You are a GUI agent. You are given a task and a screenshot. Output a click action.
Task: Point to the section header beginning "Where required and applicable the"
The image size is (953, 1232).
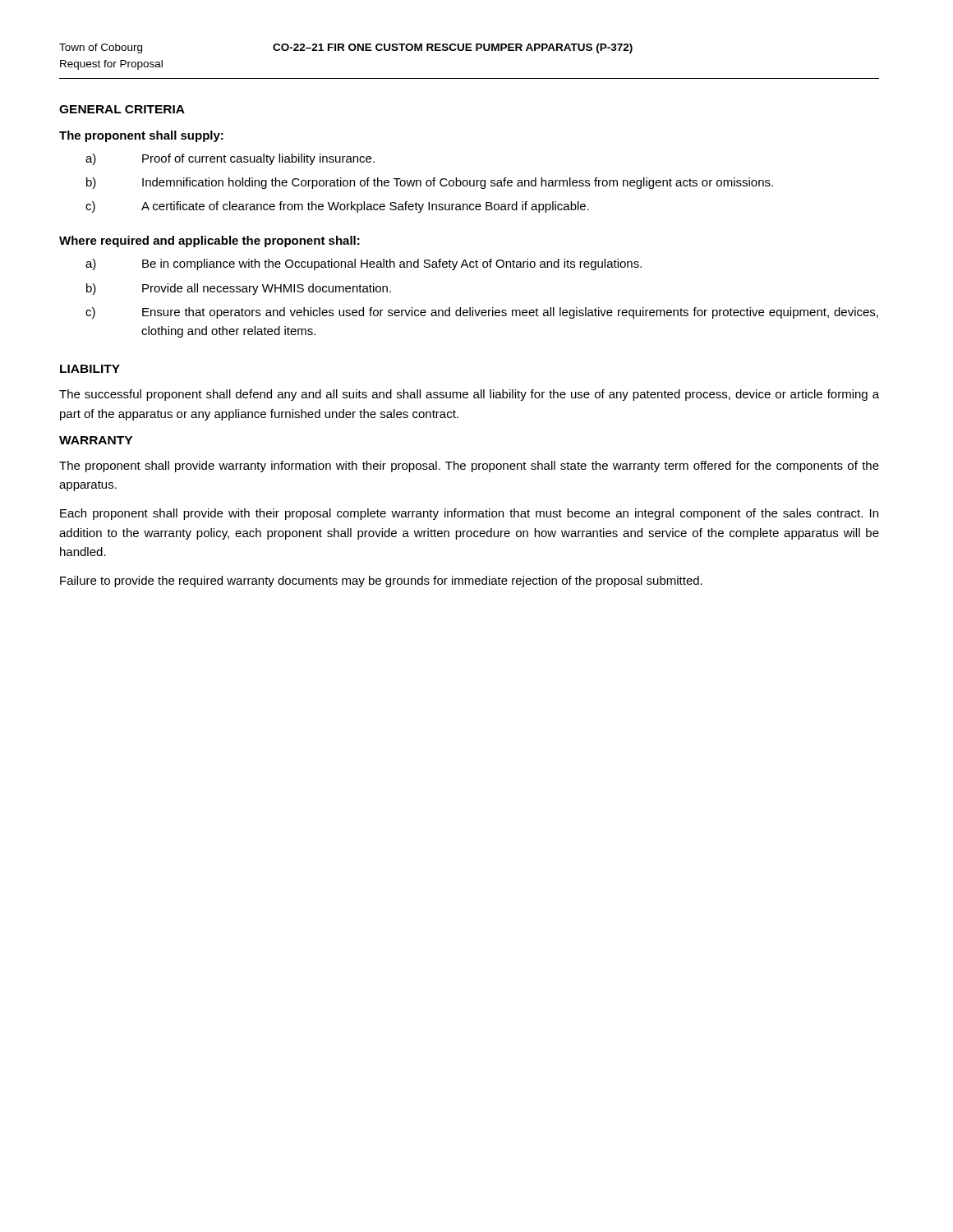210,240
